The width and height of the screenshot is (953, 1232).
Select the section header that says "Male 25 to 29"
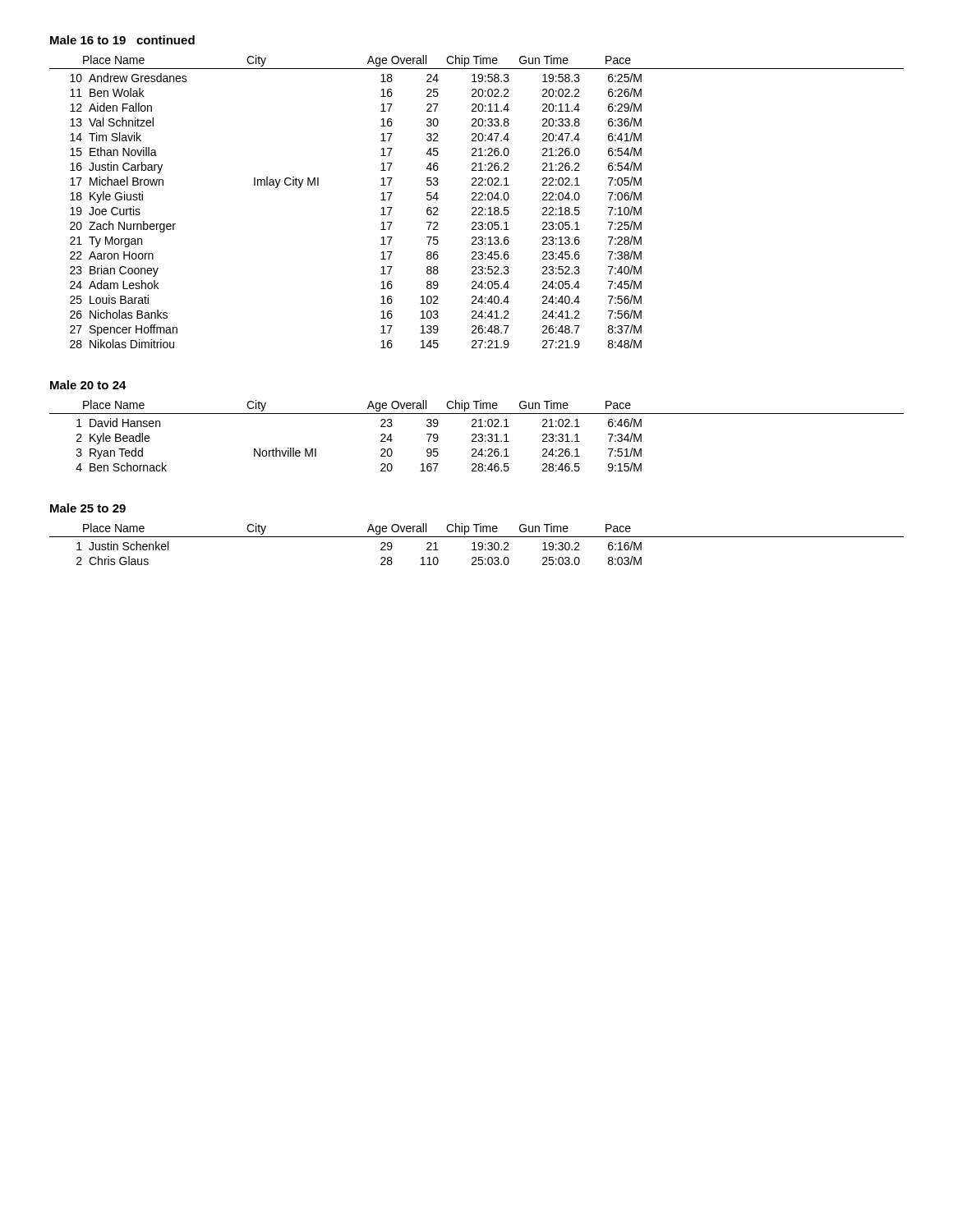point(88,508)
